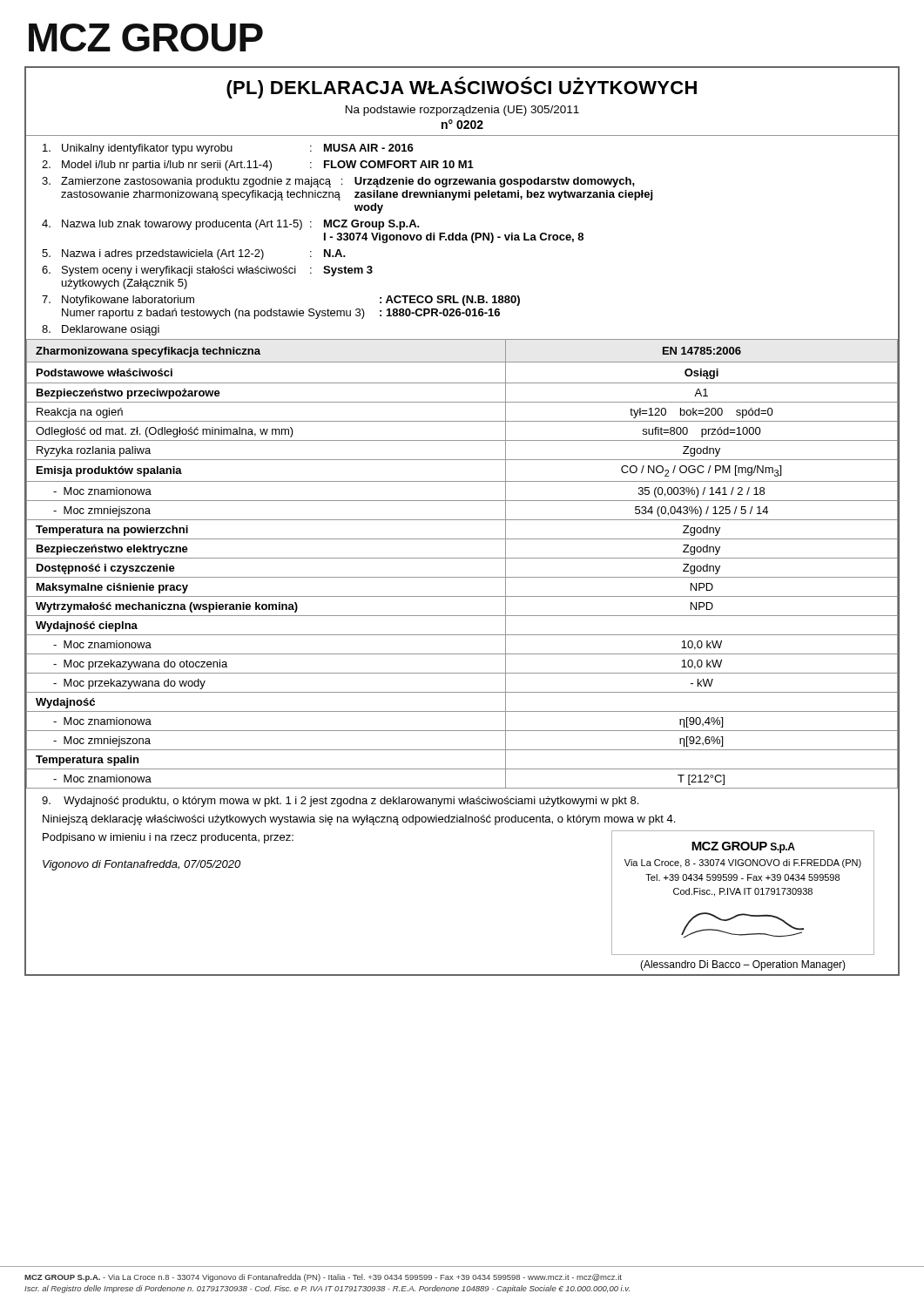Find the element starting "7. Notyfikowane laboratoriumNumer"
The width and height of the screenshot is (924, 1307).
click(281, 306)
